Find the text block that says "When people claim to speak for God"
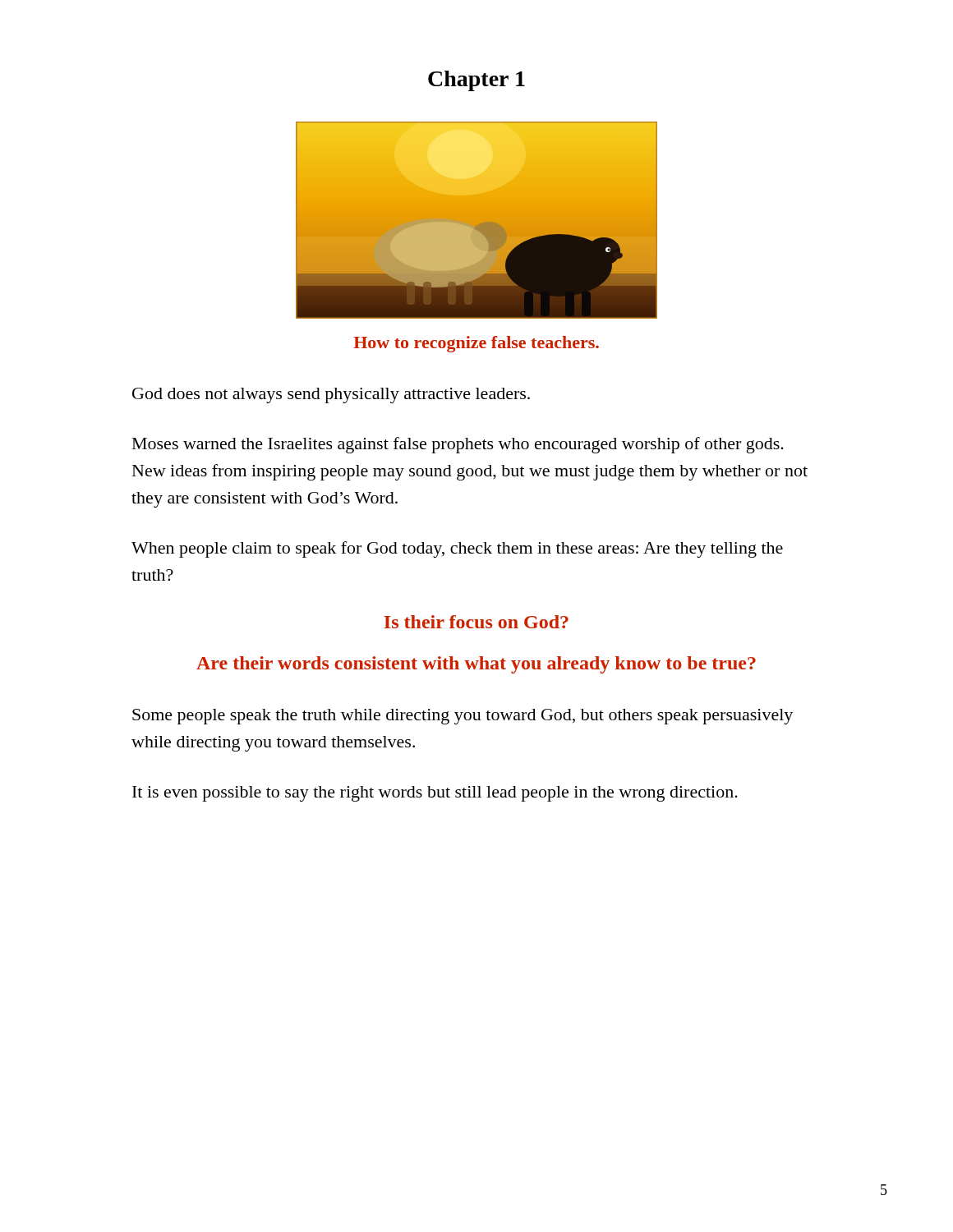Image resolution: width=953 pixels, height=1232 pixels. [x=457, y=561]
